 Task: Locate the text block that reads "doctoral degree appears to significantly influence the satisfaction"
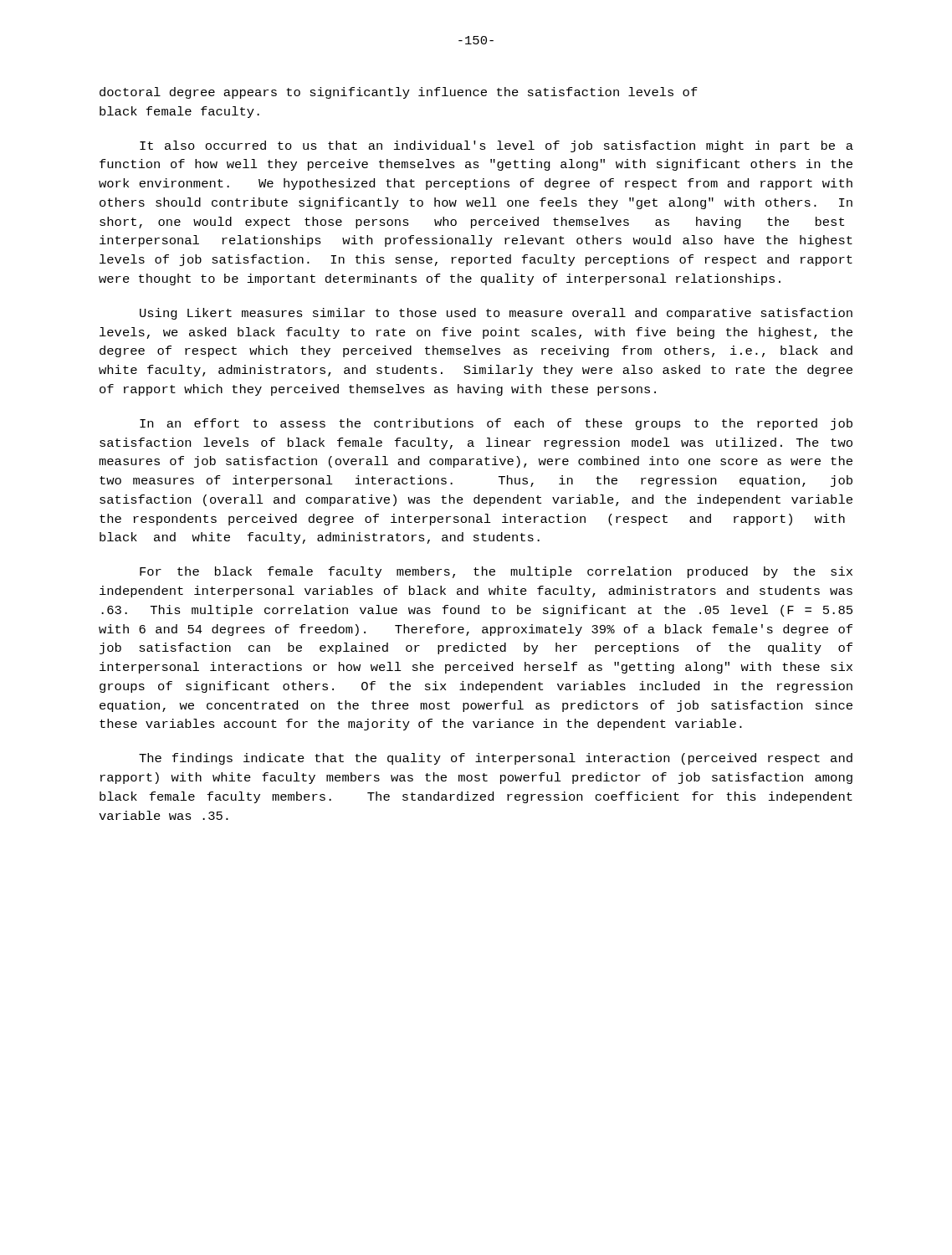pyautogui.click(x=398, y=102)
